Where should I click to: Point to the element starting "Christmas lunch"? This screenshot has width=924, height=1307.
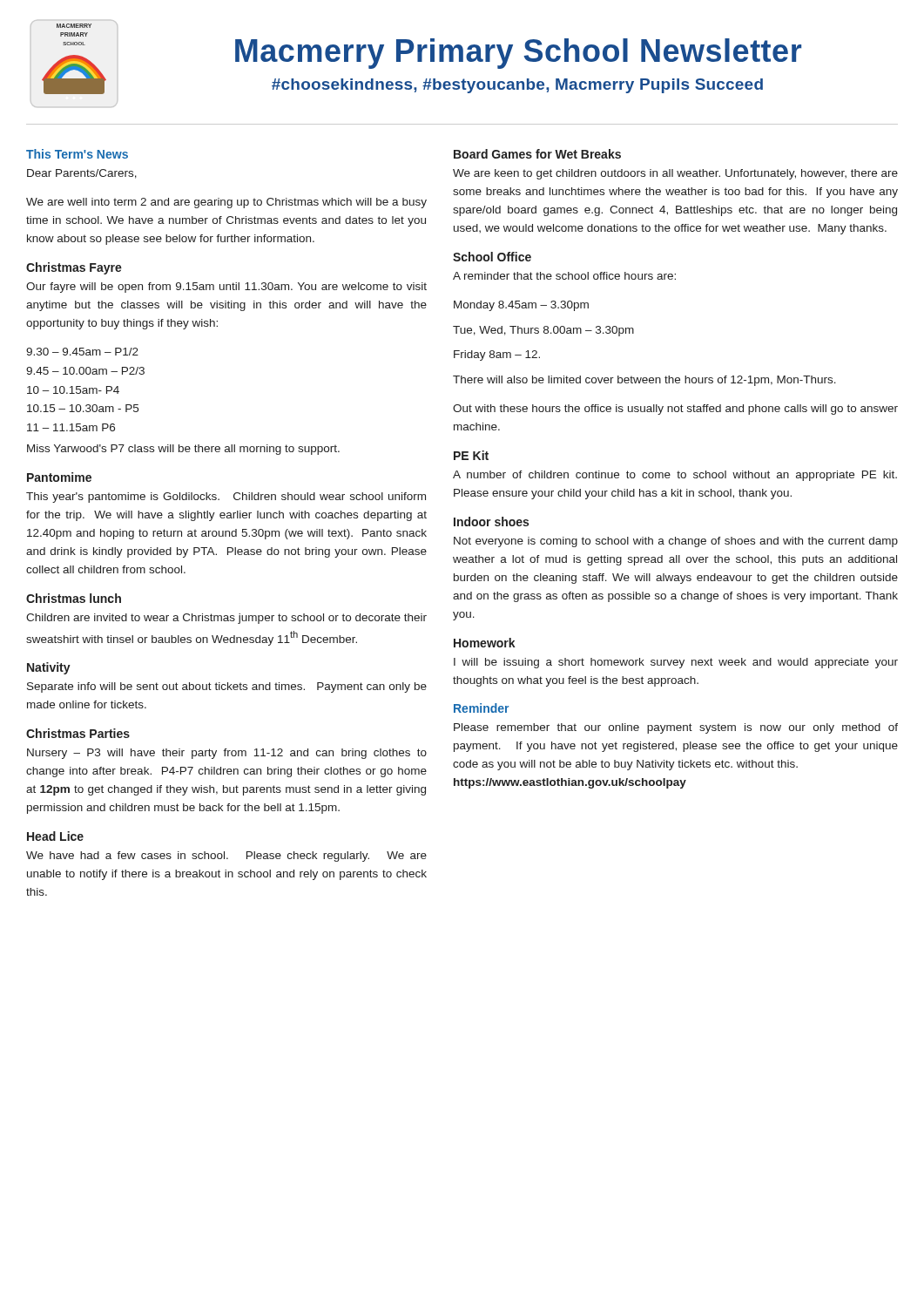click(74, 599)
